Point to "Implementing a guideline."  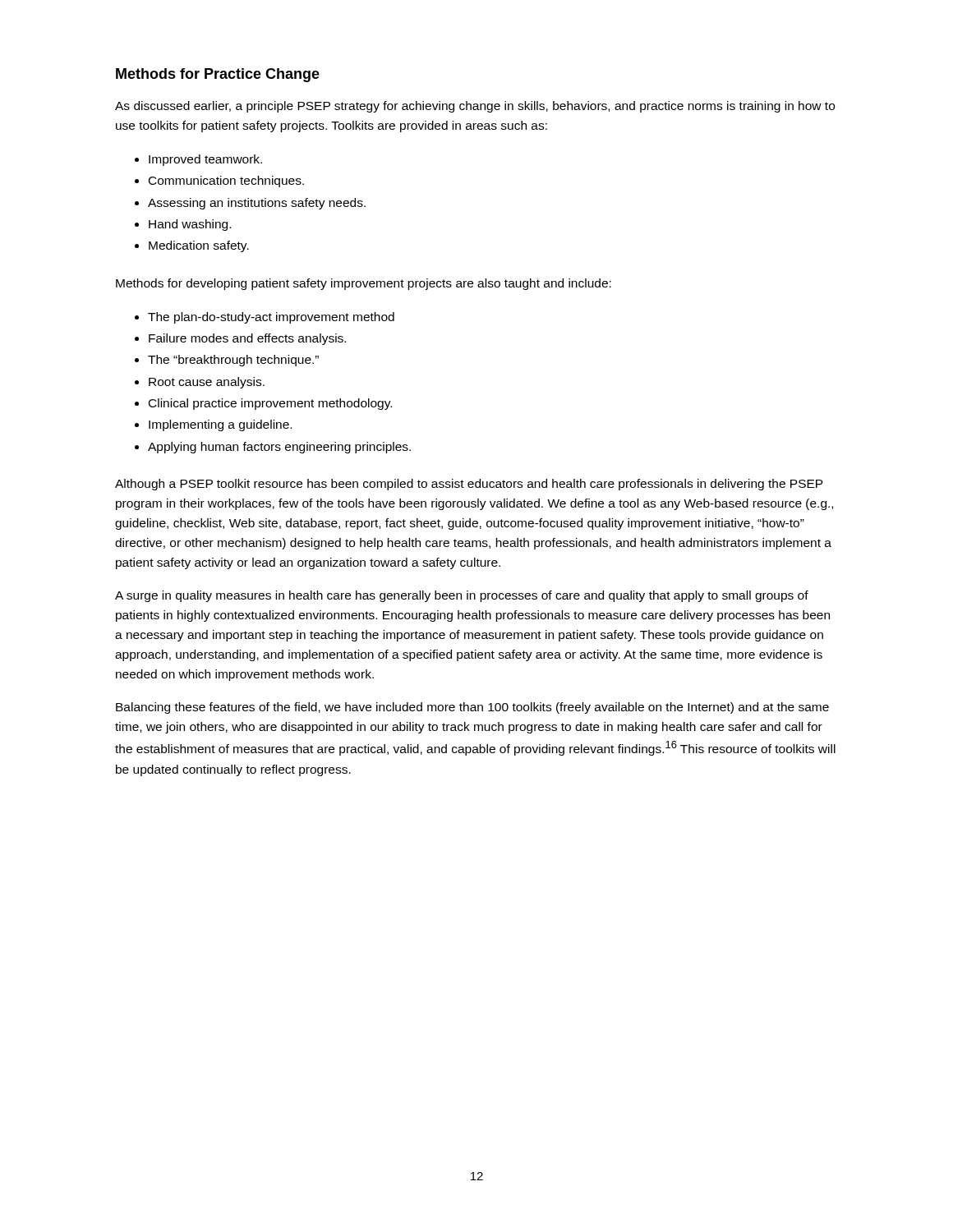(x=220, y=425)
